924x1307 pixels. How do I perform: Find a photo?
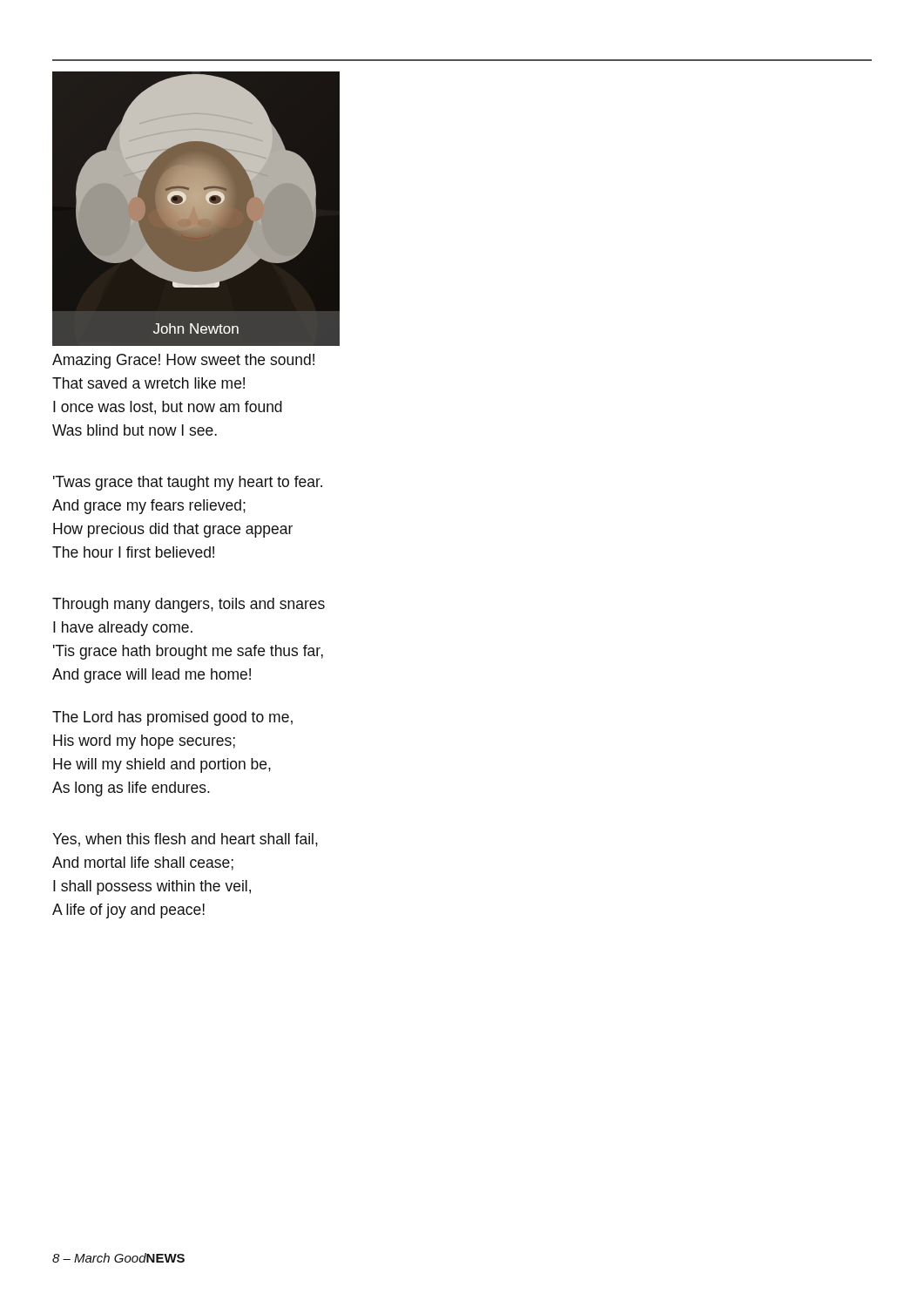tap(196, 209)
